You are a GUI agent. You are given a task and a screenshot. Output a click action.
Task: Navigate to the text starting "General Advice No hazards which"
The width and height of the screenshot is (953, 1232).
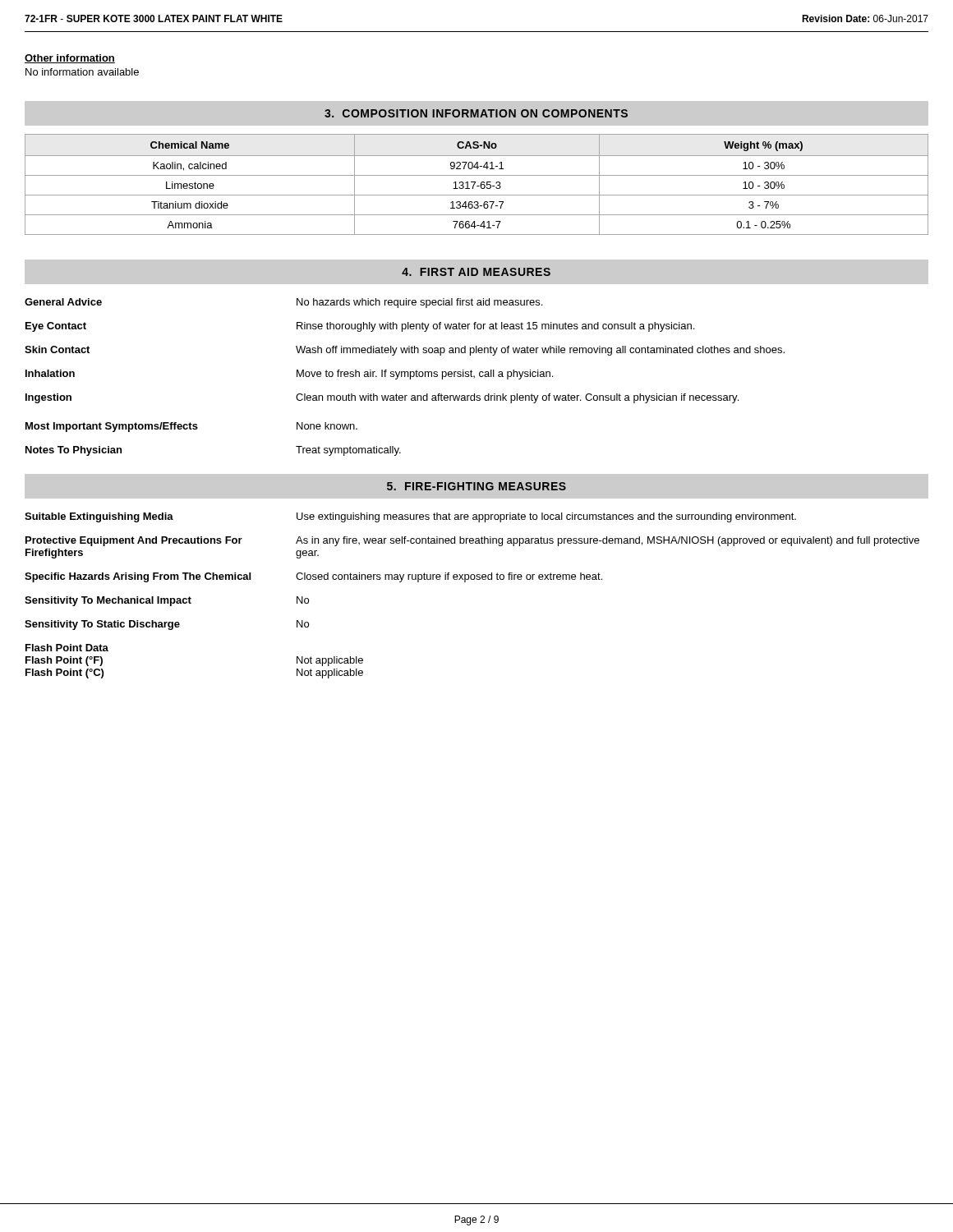pyautogui.click(x=476, y=302)
